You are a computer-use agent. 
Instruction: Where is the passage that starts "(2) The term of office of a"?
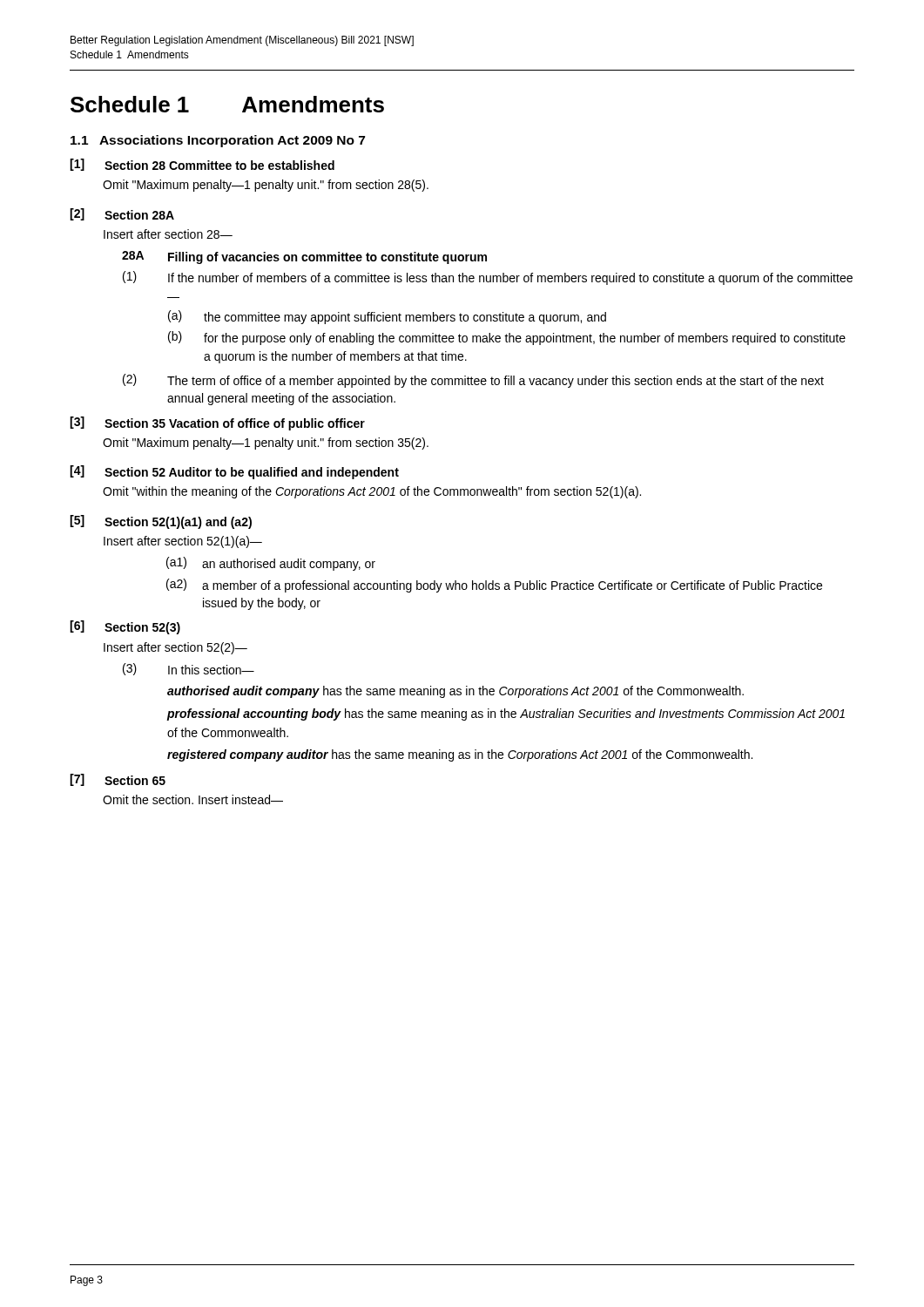(488, 390)
